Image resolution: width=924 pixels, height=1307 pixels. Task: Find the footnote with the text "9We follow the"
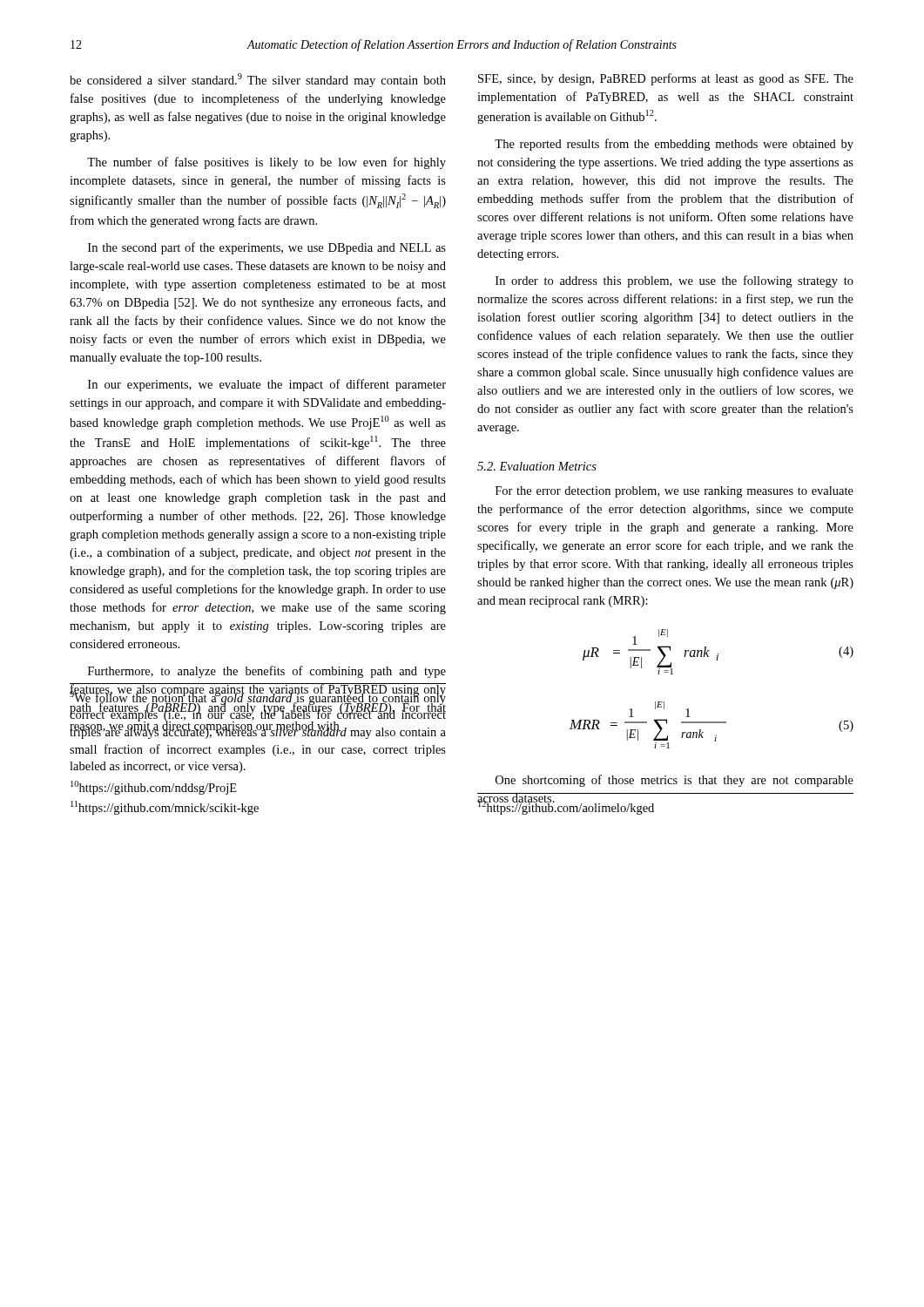pos(258,753)
